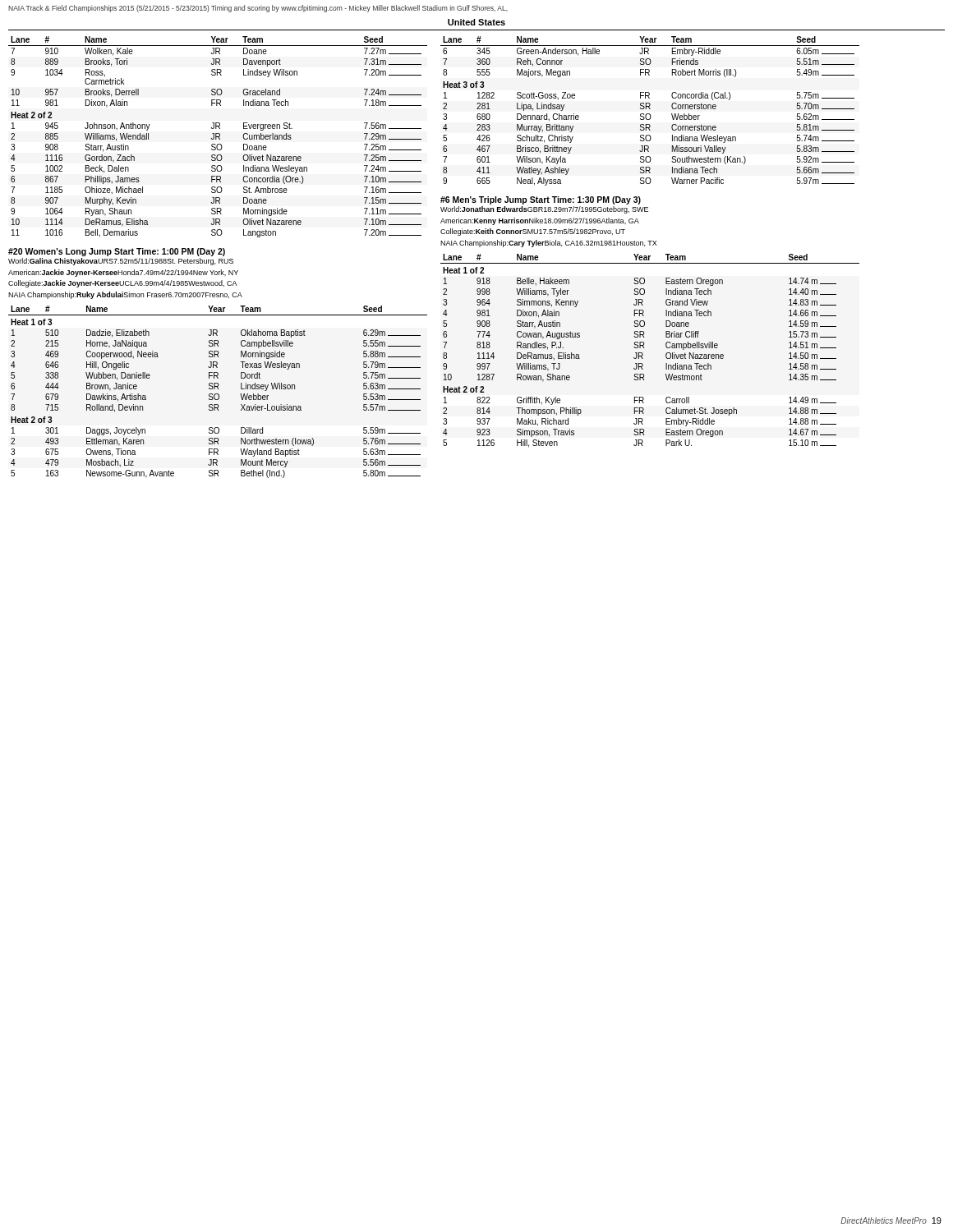Click on the table containing "Bethel (Ind.)"
This screenshot has height=1232, width=953.
(218, 391)
